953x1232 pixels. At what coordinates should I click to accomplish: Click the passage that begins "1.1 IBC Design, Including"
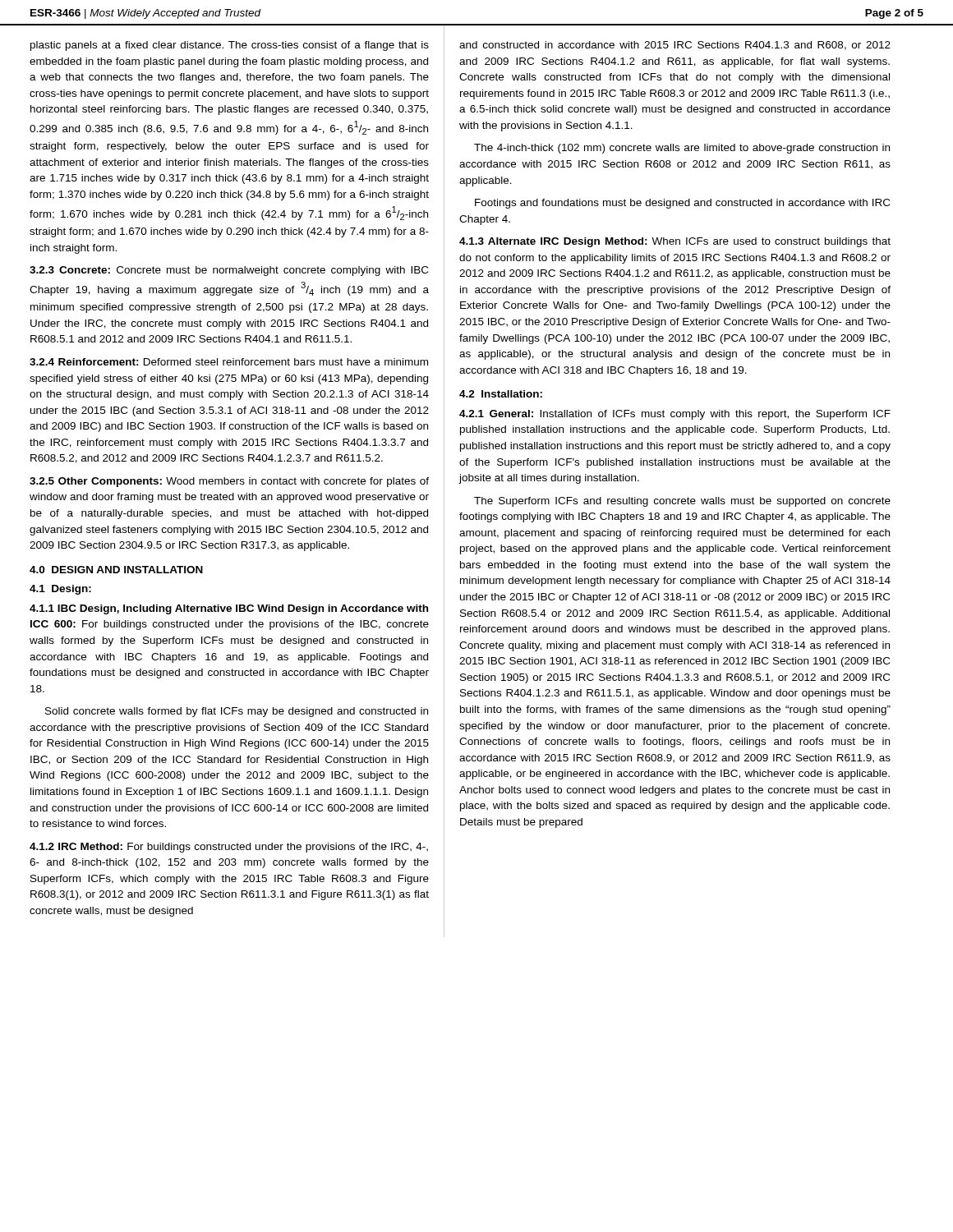229,648
